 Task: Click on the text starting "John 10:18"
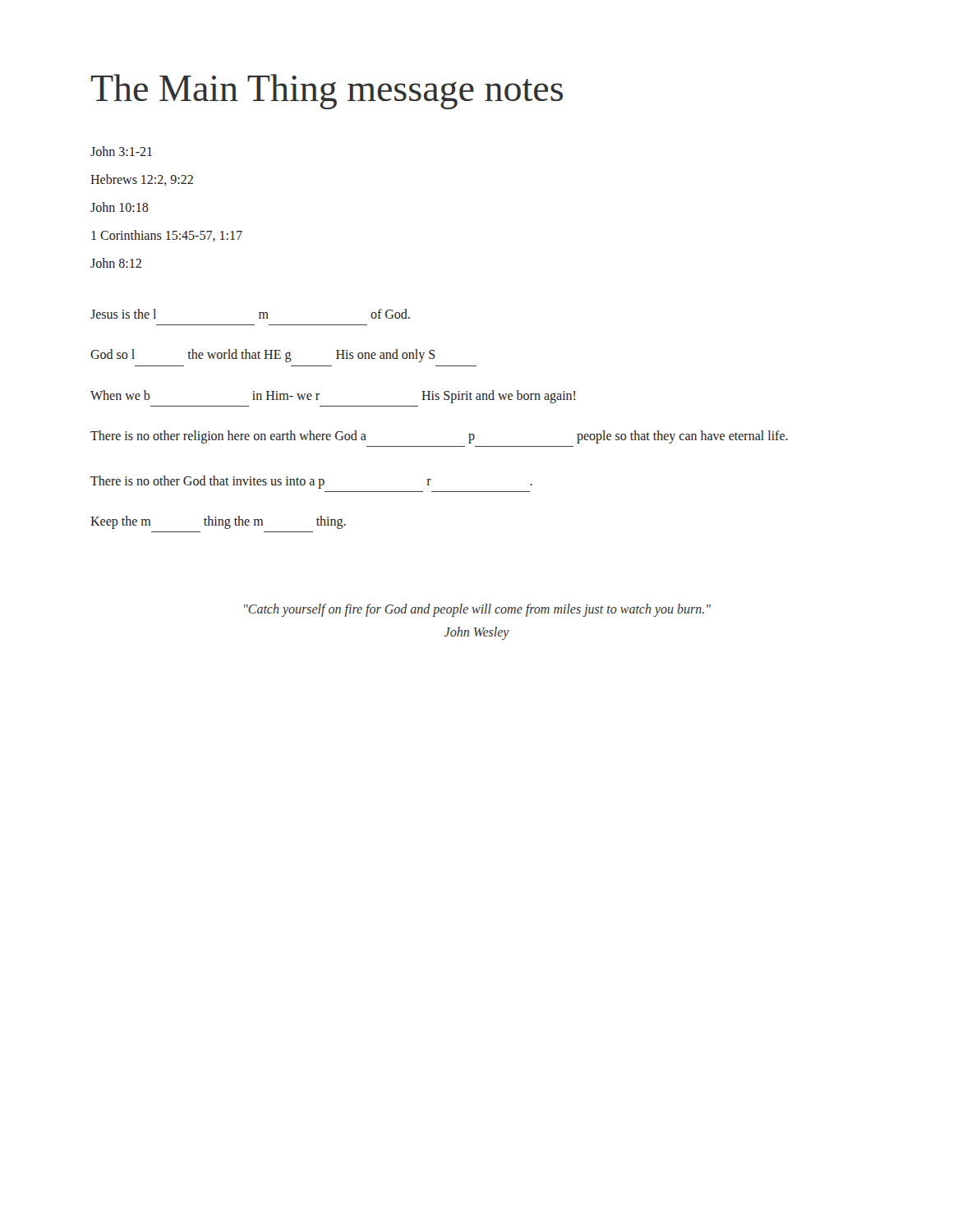(x=119, y=208)
